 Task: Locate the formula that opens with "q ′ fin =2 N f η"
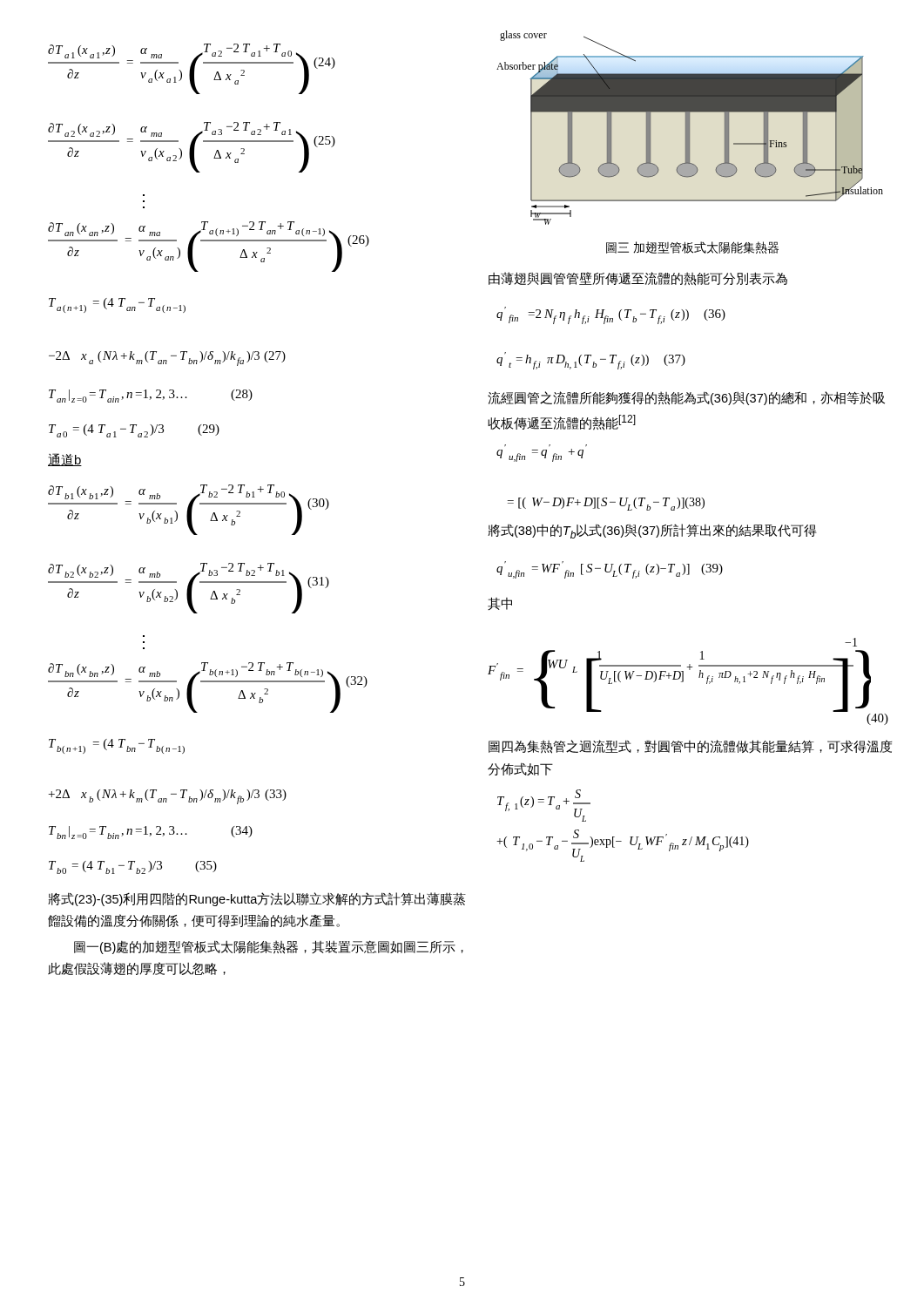[679, 312]
